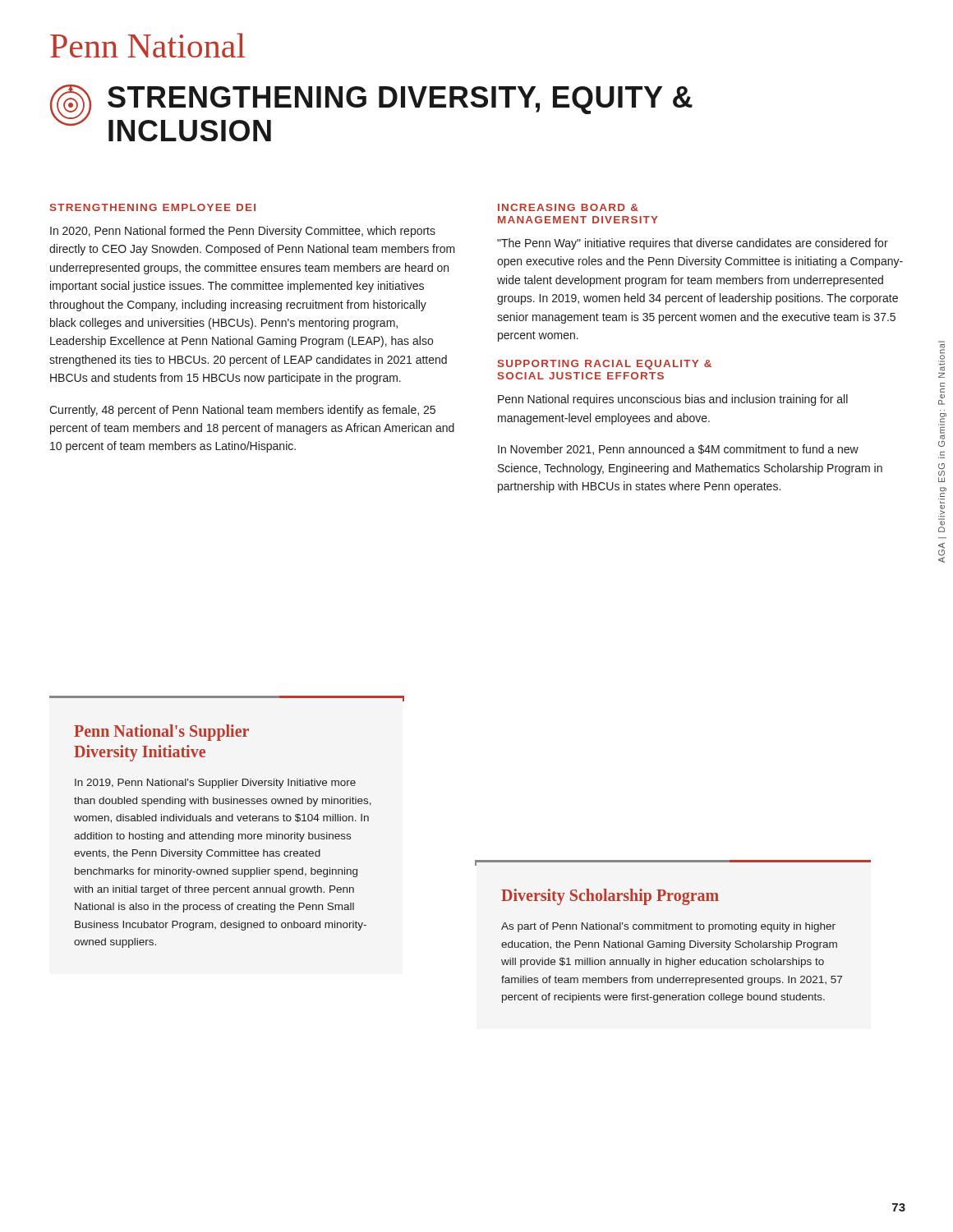The height and width of the screenshot is (1232, 953).
Task: Find the block on this page that starts "Currently, 48 percent of Penn National team members"
Action: tap(253, 428)
